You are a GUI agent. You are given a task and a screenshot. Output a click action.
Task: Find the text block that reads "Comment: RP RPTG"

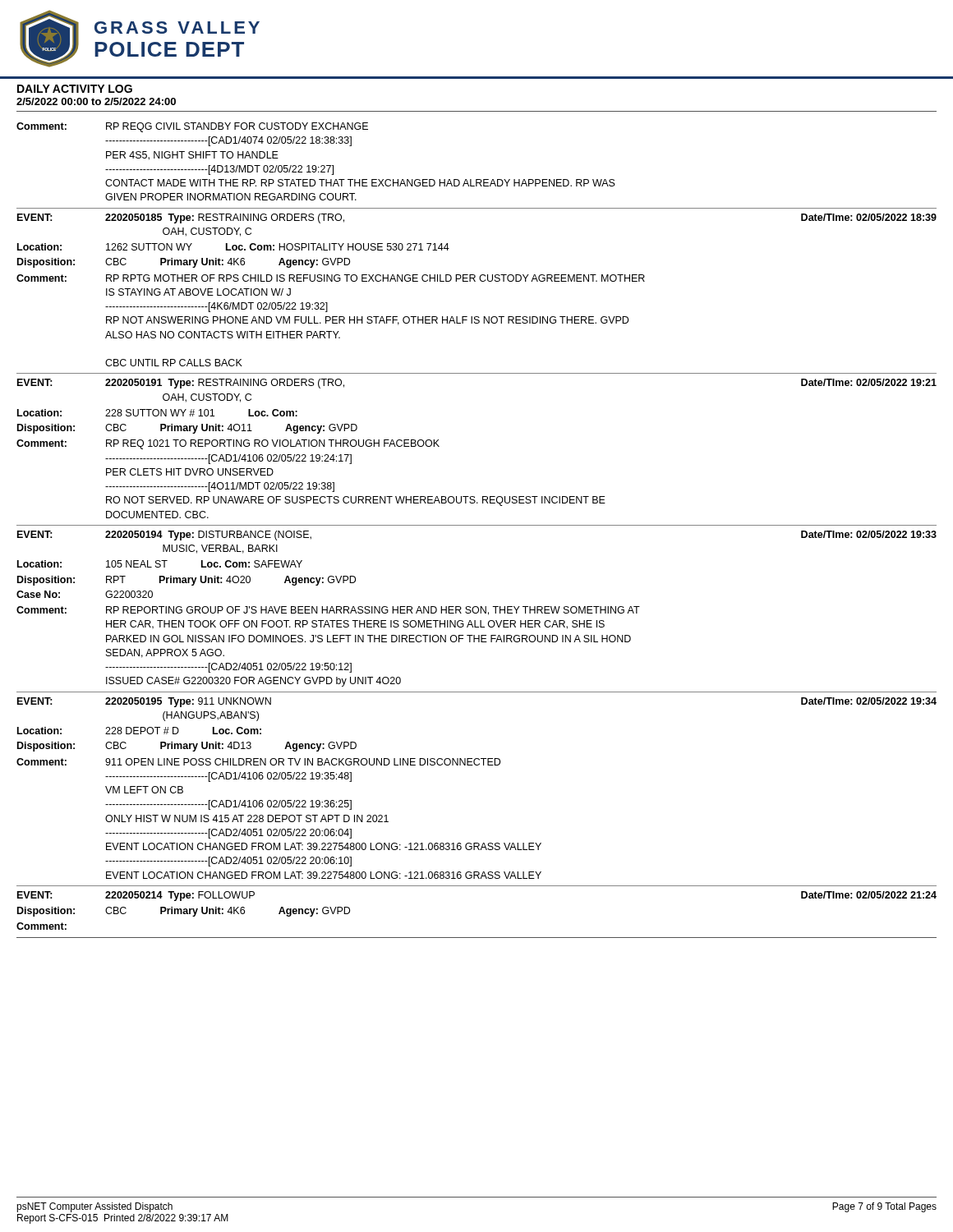point(331,321)
